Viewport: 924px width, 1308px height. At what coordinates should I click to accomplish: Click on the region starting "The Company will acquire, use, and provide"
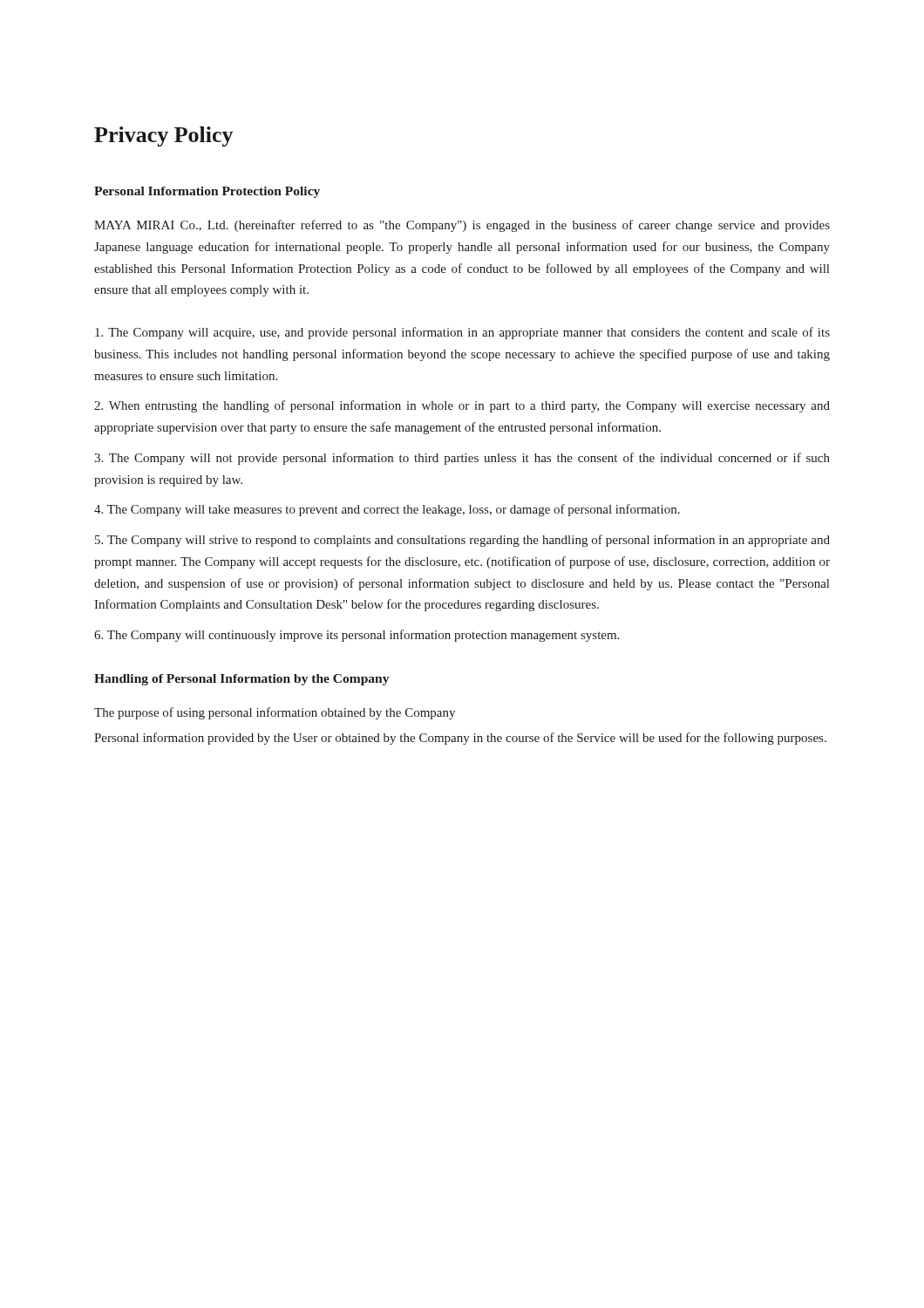pos(462,354)
